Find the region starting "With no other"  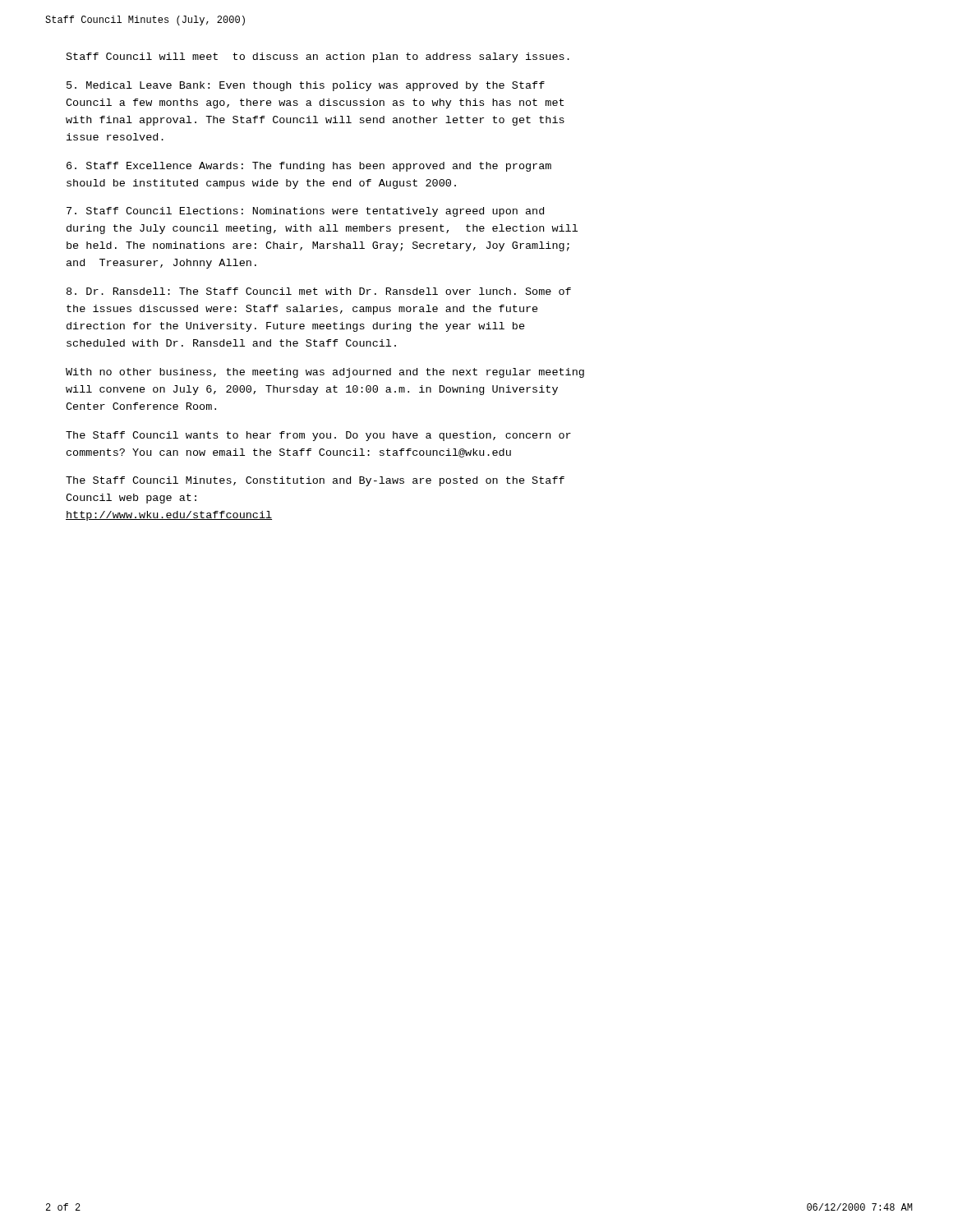pyautogui.click(x=325, y=389)
